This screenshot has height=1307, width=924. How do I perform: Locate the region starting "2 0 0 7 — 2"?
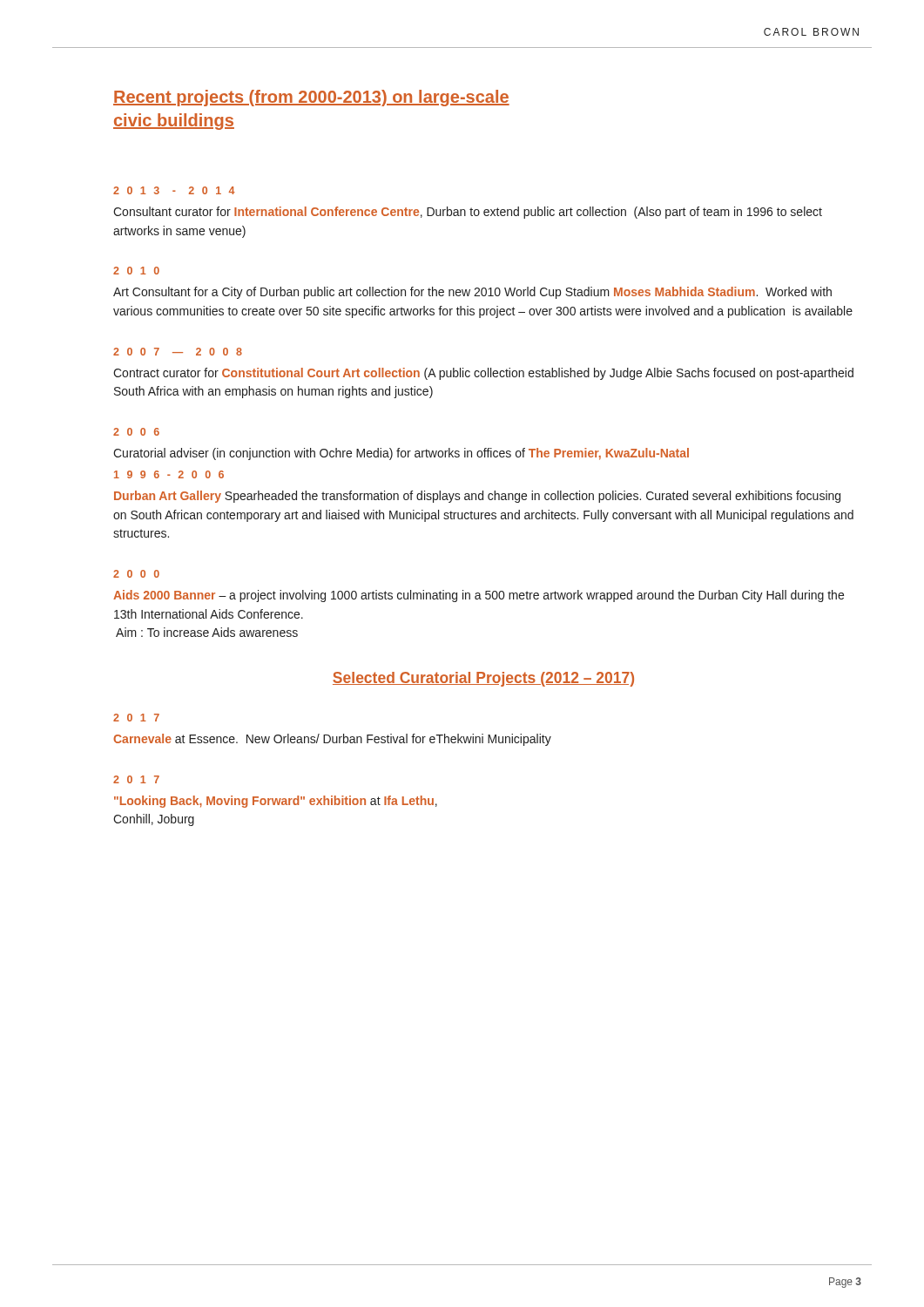pos(179,352)
